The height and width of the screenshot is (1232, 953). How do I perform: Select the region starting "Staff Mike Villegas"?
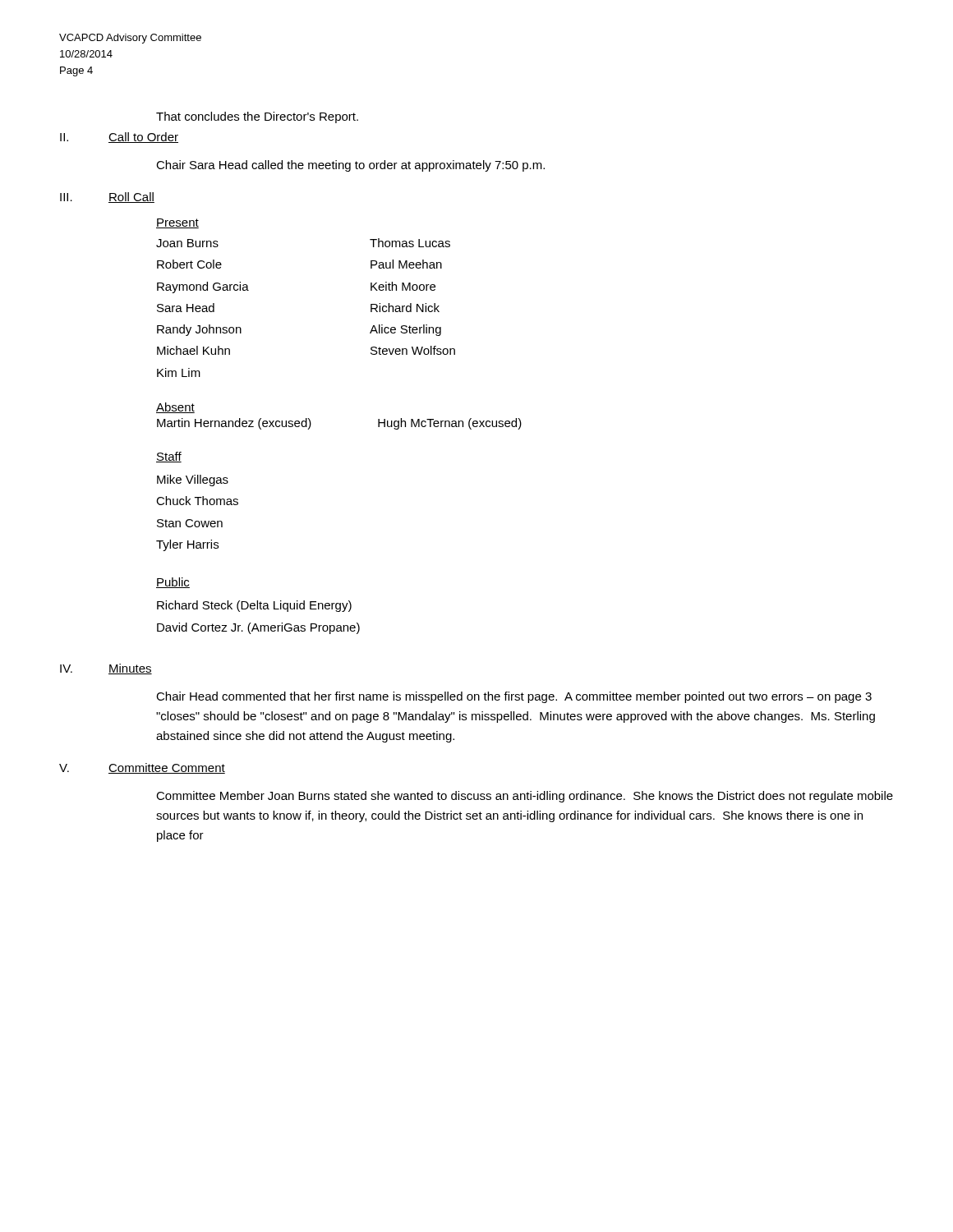169,457
